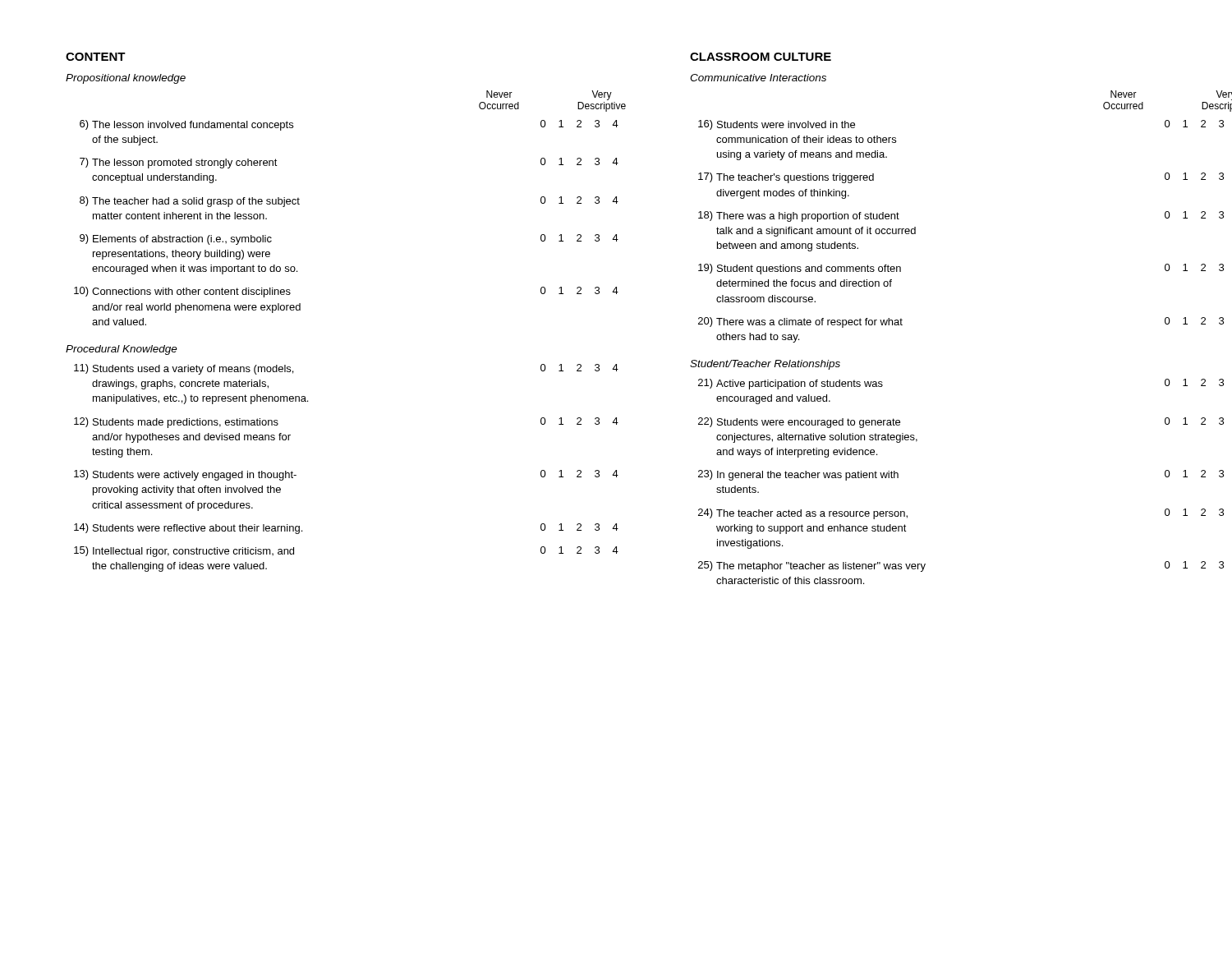Point to the text starting "Student/Teacher Relationships"

pyautogui.click(x=765, y=364)
